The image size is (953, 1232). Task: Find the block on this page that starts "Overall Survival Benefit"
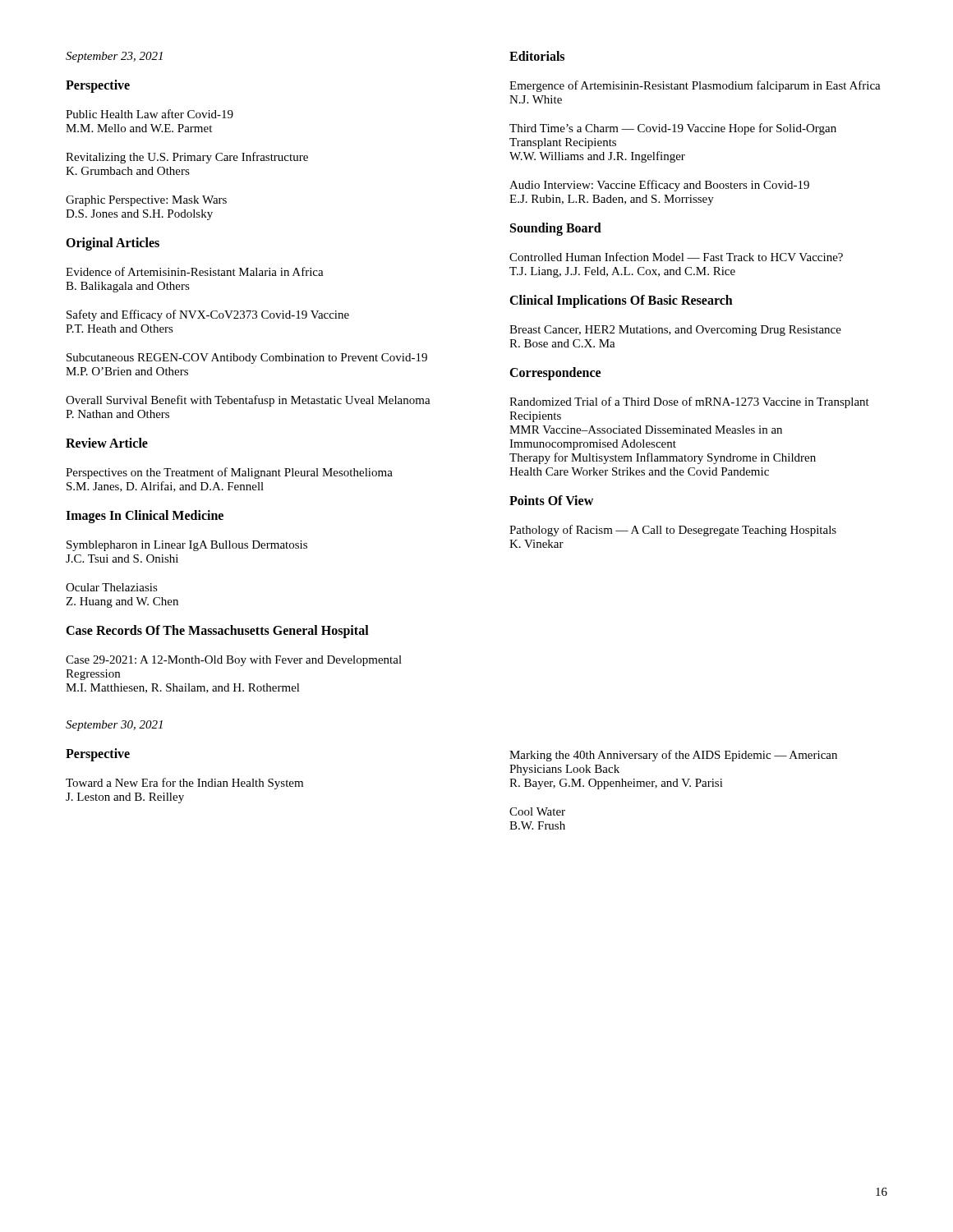click(255, 407)
